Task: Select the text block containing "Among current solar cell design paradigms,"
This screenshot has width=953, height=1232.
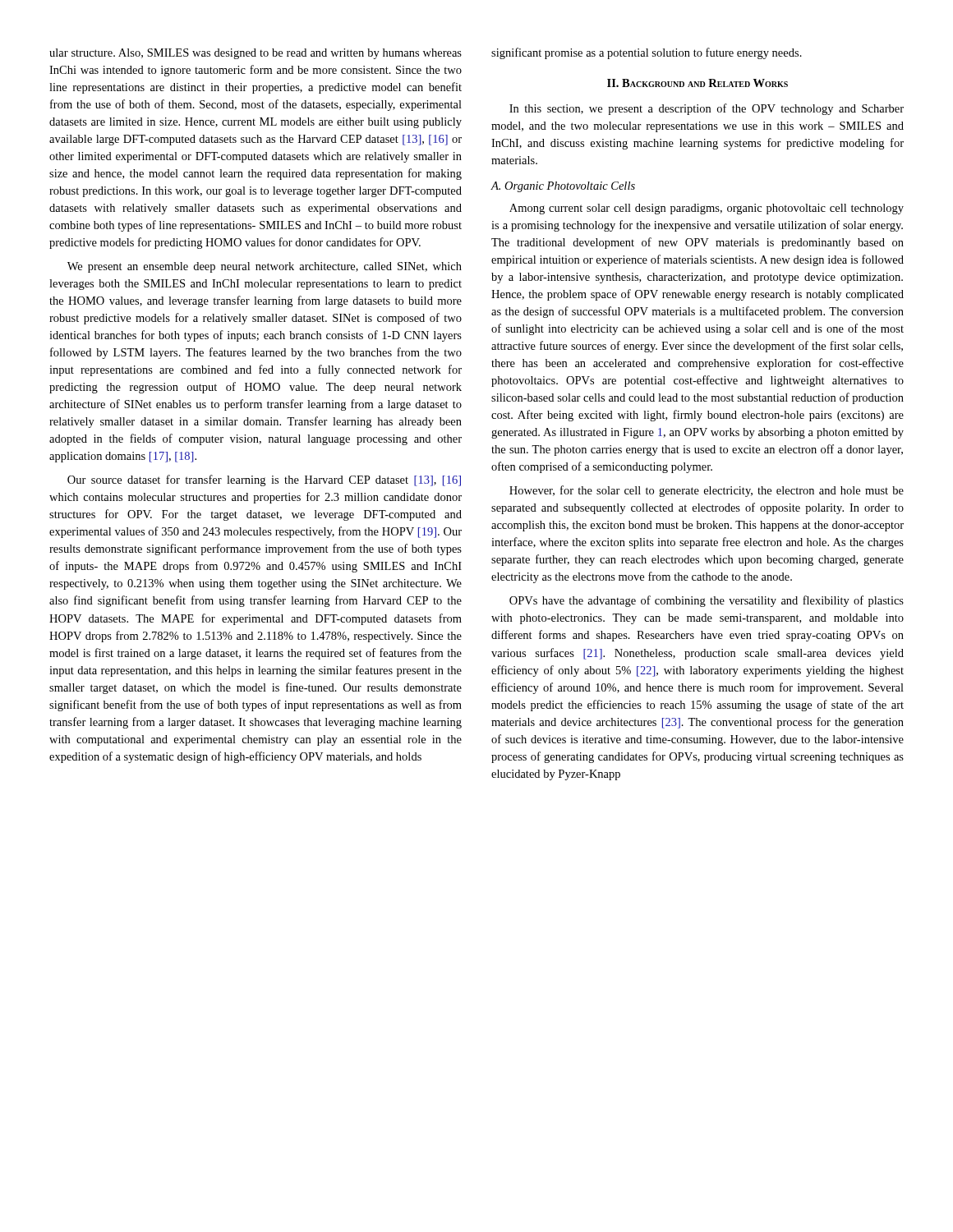Action: pyautogui.click(x=698, y=338)
